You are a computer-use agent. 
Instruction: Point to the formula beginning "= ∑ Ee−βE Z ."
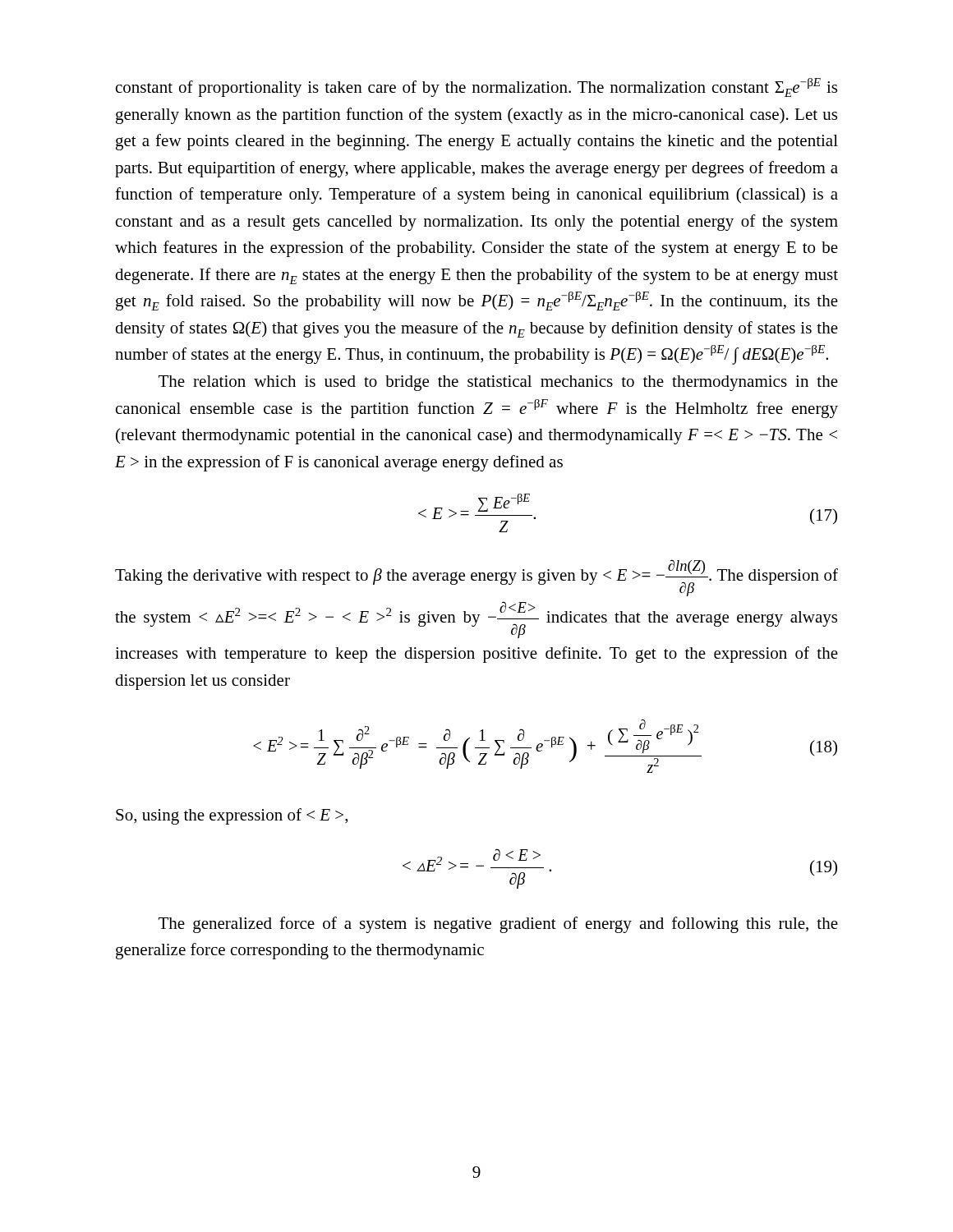point(503,515)
